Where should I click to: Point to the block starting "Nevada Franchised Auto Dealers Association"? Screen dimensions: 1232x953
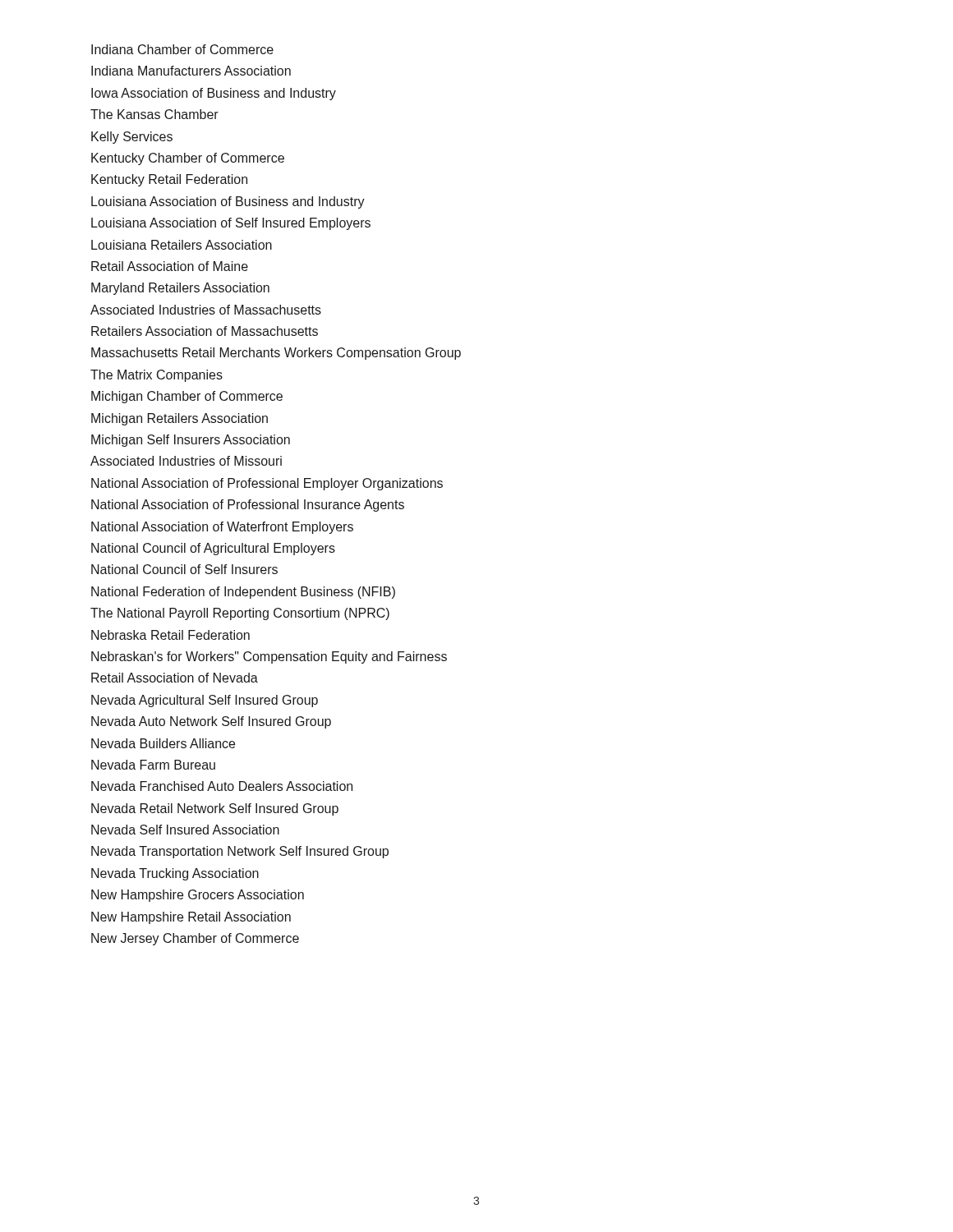click(222, 787)
